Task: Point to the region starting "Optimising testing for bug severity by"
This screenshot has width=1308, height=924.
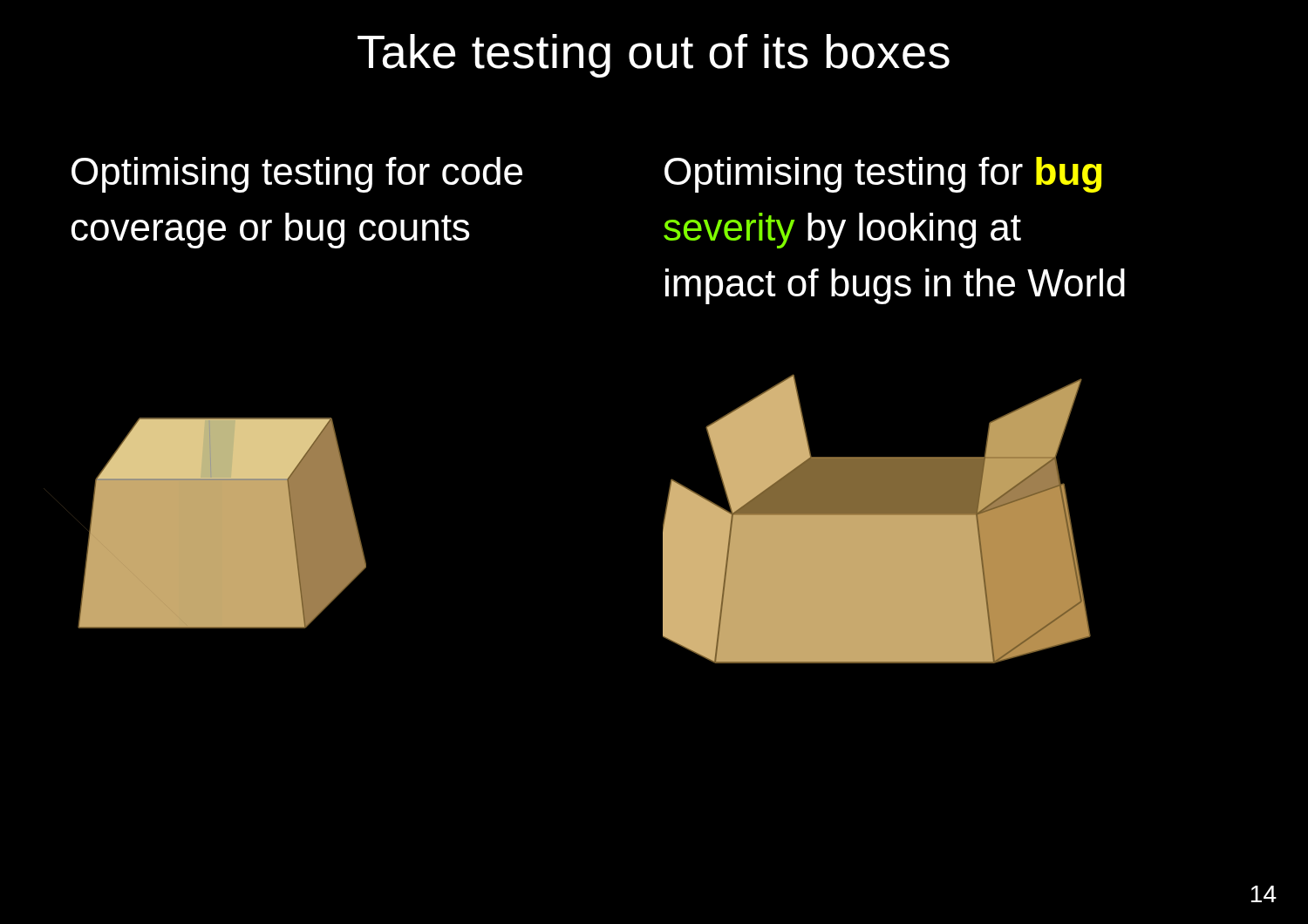Action: 895,227
